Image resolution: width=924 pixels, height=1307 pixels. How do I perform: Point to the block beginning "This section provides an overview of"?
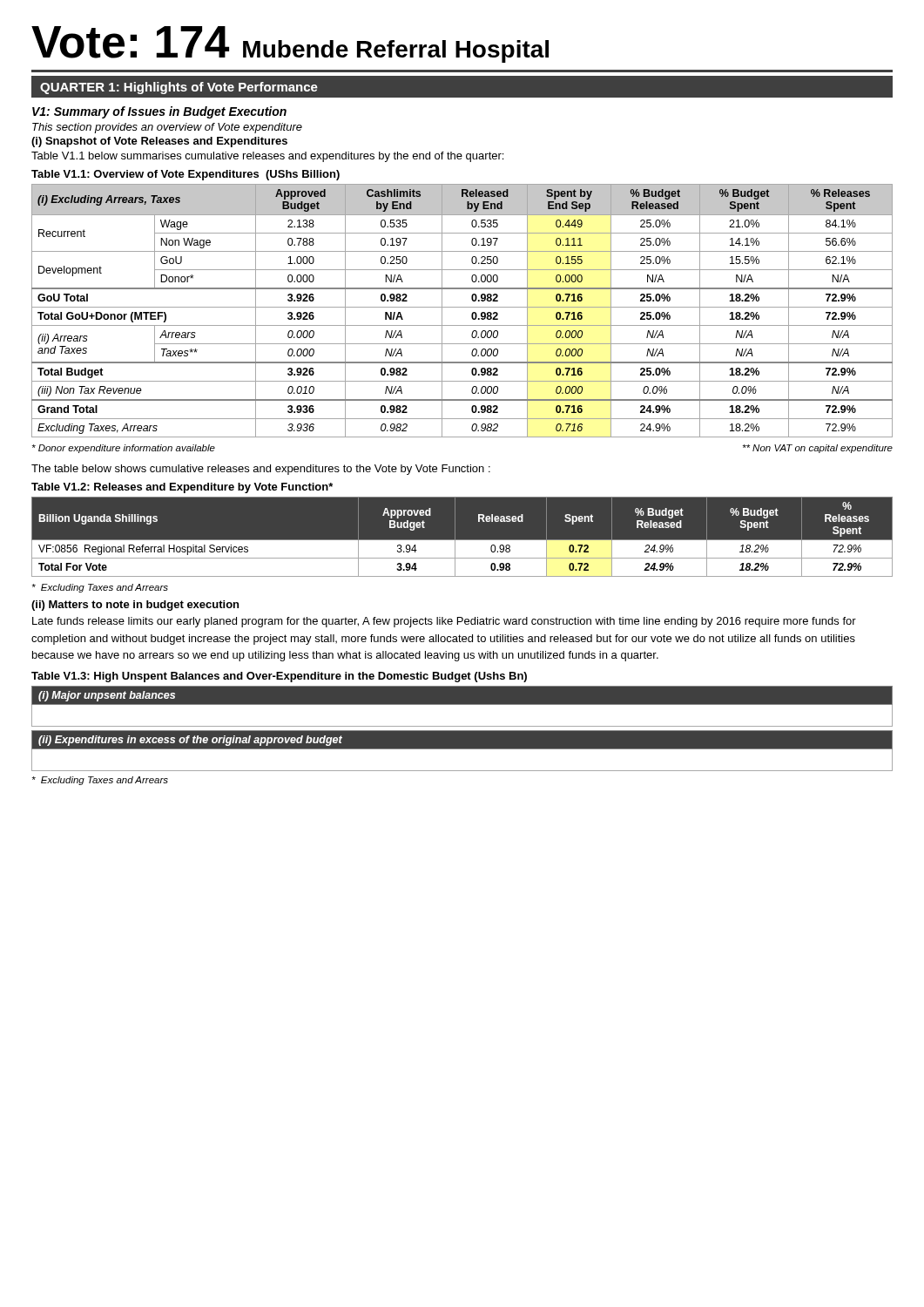pos(167,127)
